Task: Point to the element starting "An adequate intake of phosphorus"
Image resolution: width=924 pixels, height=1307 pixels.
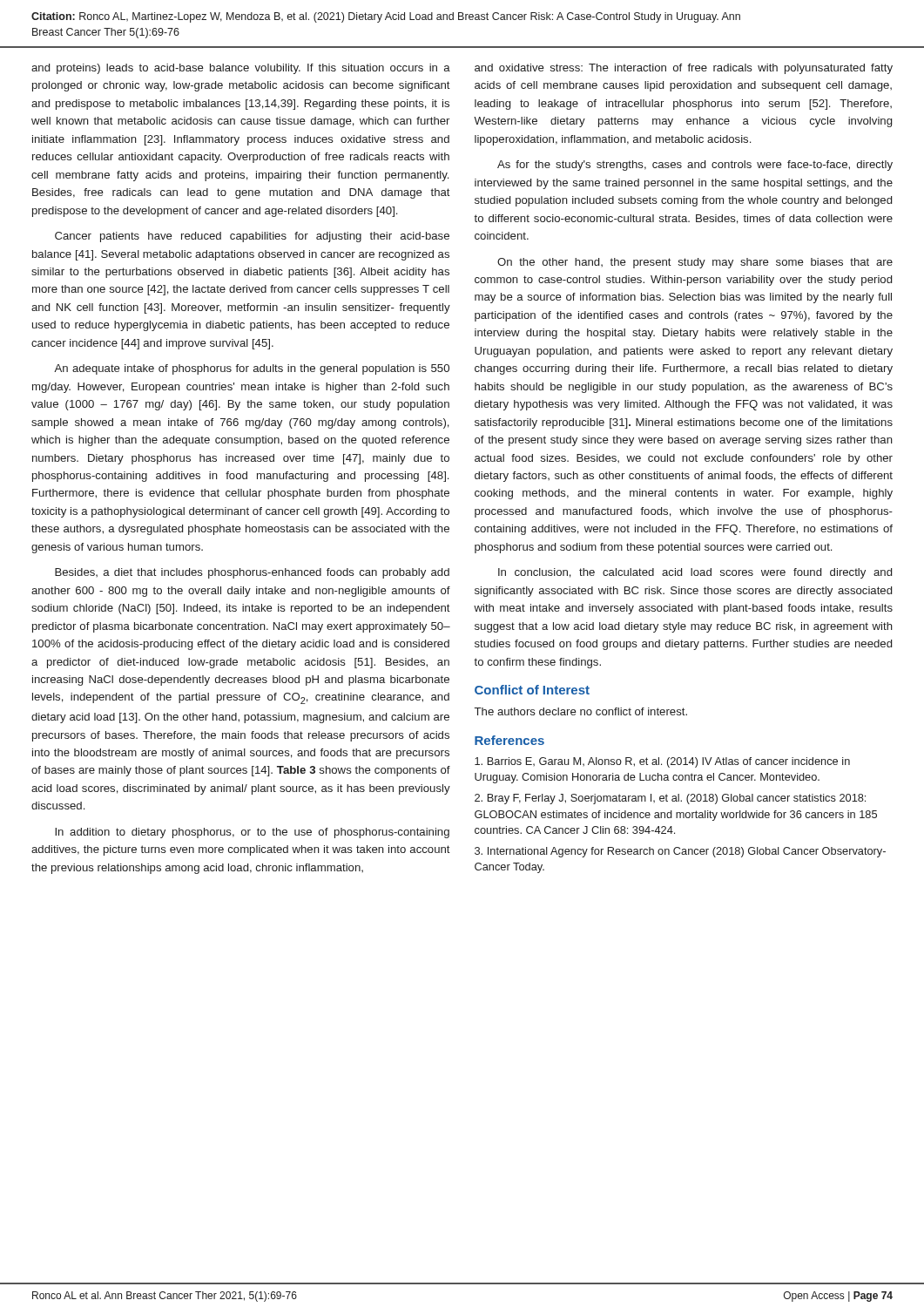Action: pyautogui.click(x=241, y=458)
